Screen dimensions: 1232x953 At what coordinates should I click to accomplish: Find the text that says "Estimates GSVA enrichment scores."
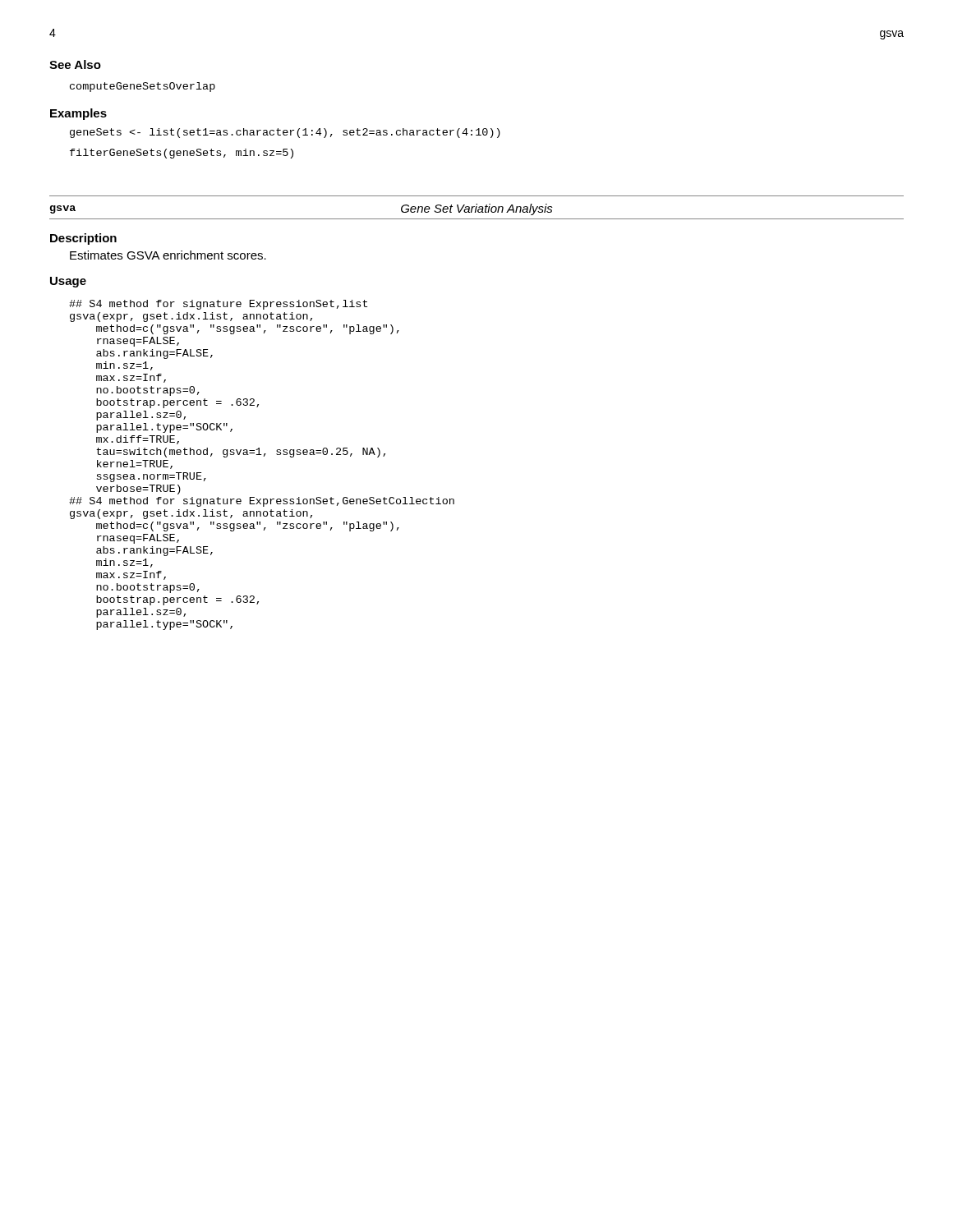click(168, 255)
